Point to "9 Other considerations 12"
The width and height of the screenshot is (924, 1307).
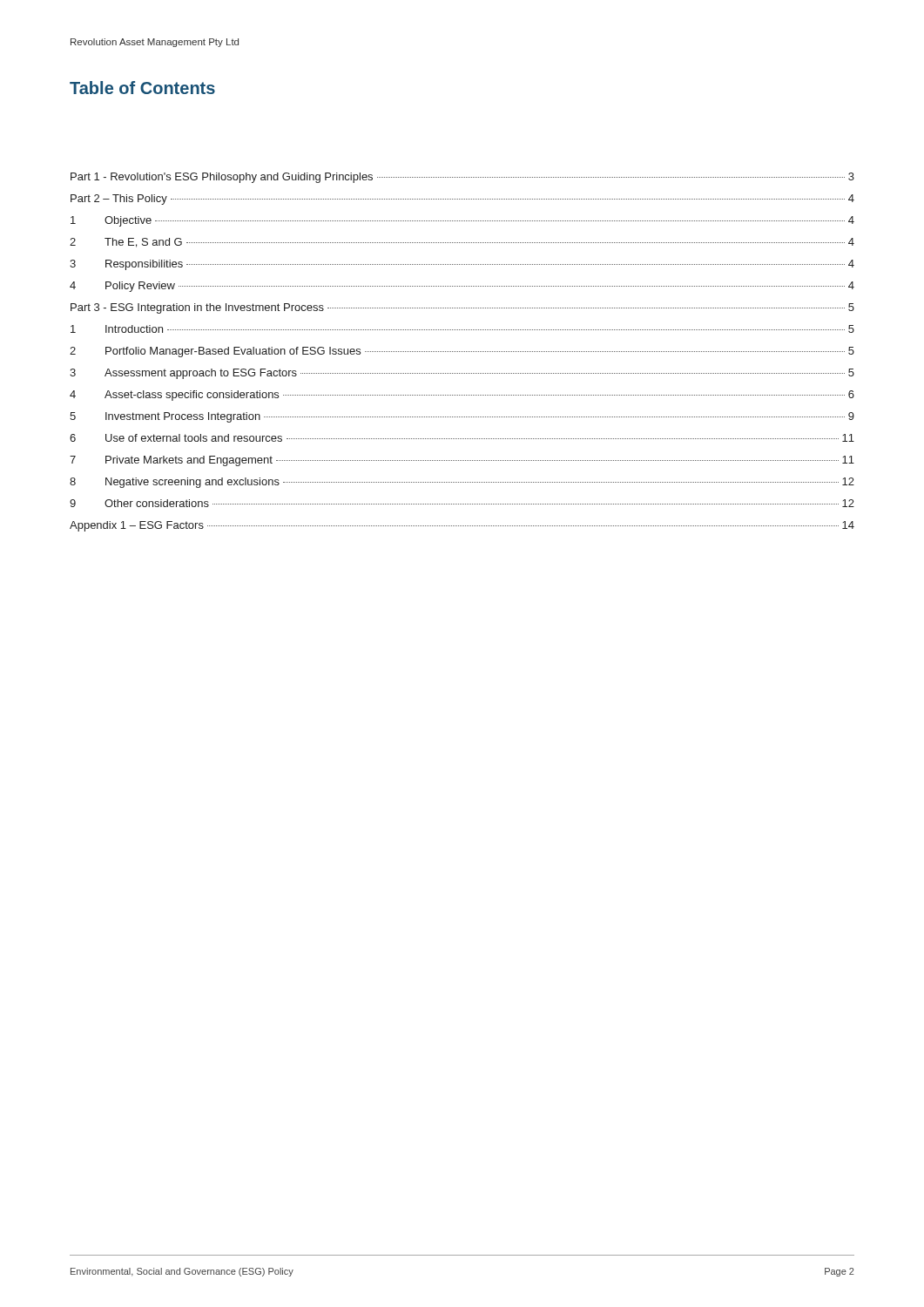462,503
